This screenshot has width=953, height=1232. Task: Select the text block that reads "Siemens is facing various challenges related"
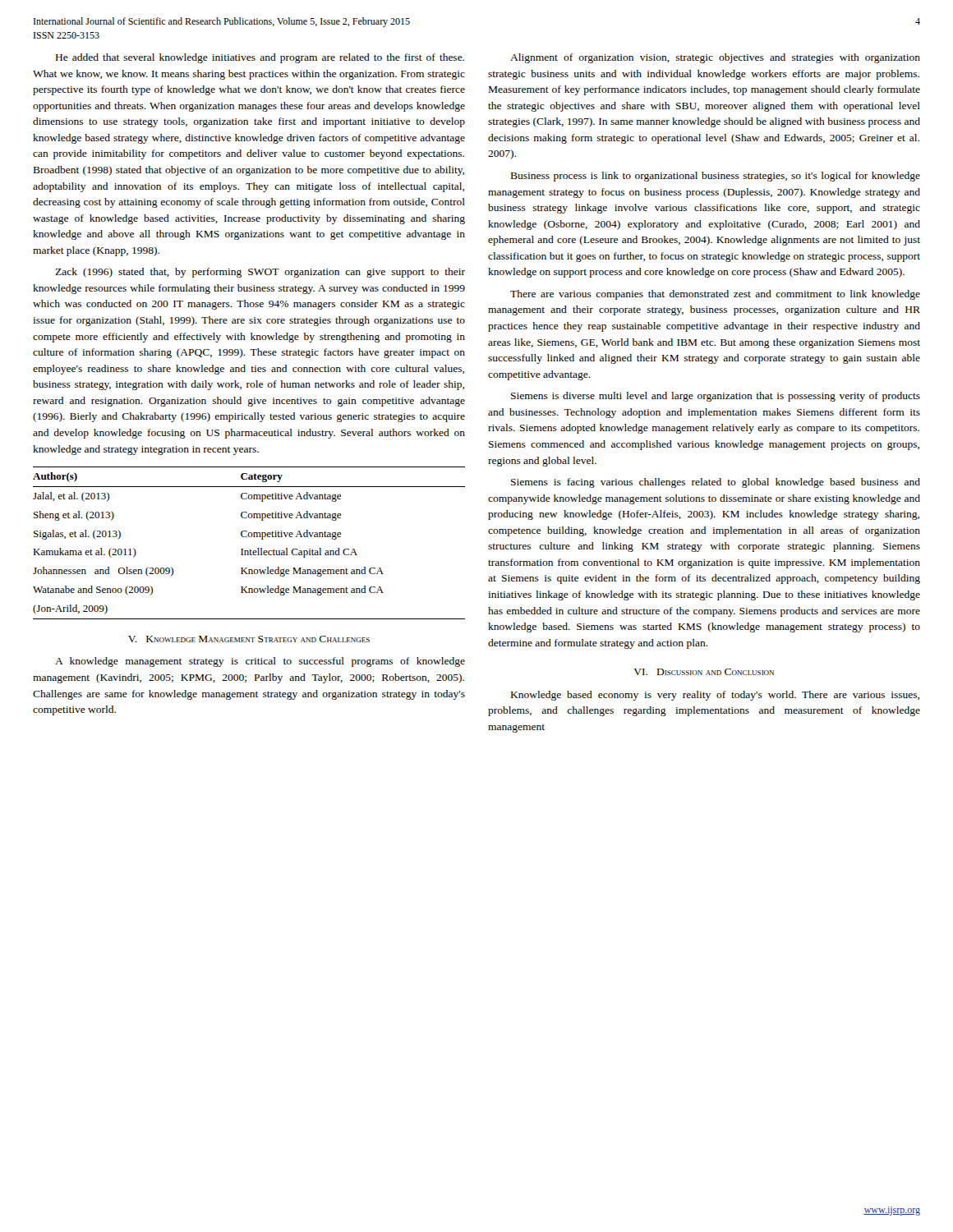pos(704,562)
